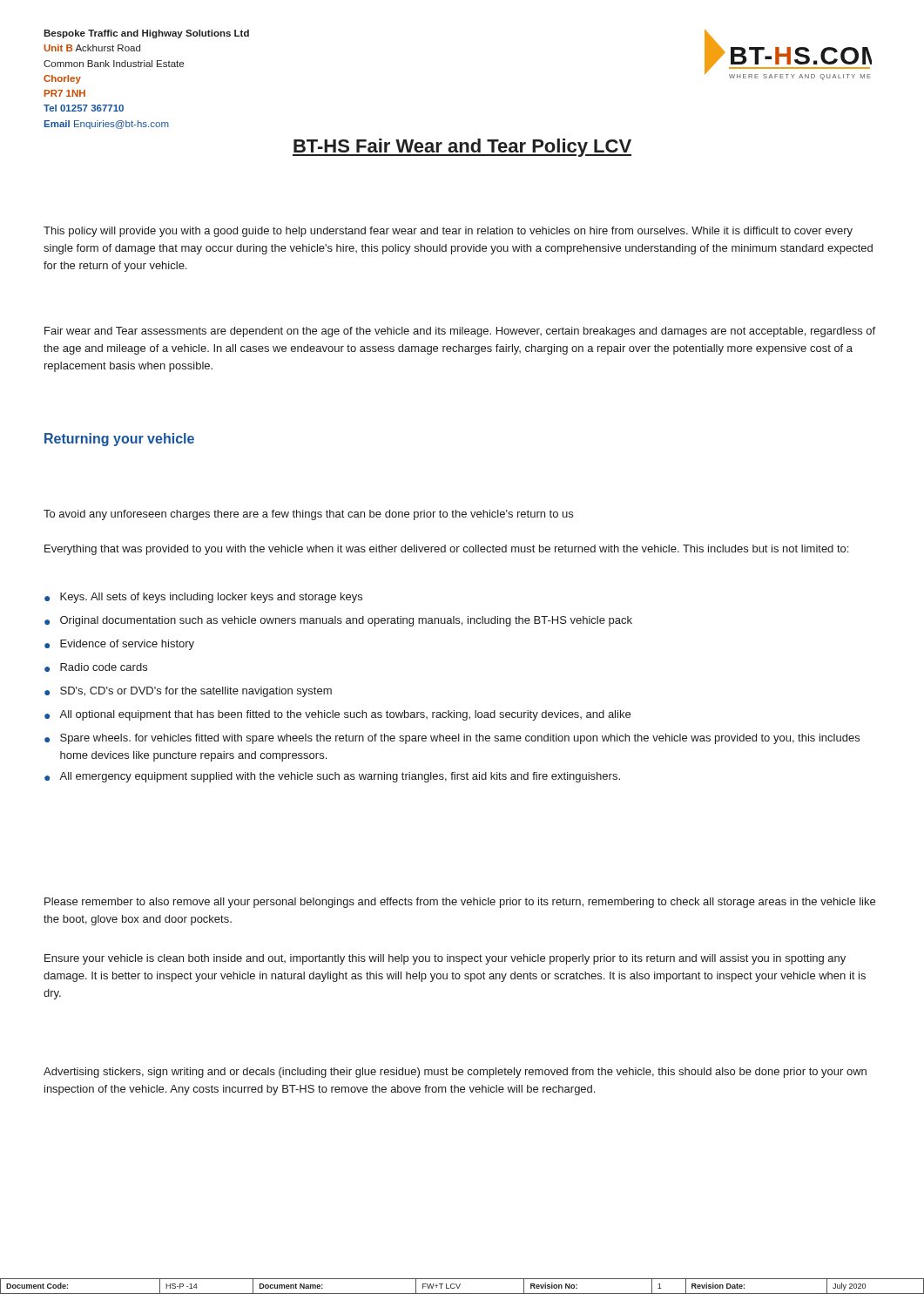Locate the region starting "Advertising stickers, sign"
The image size is (924, 1307).
click(462, 1081)
